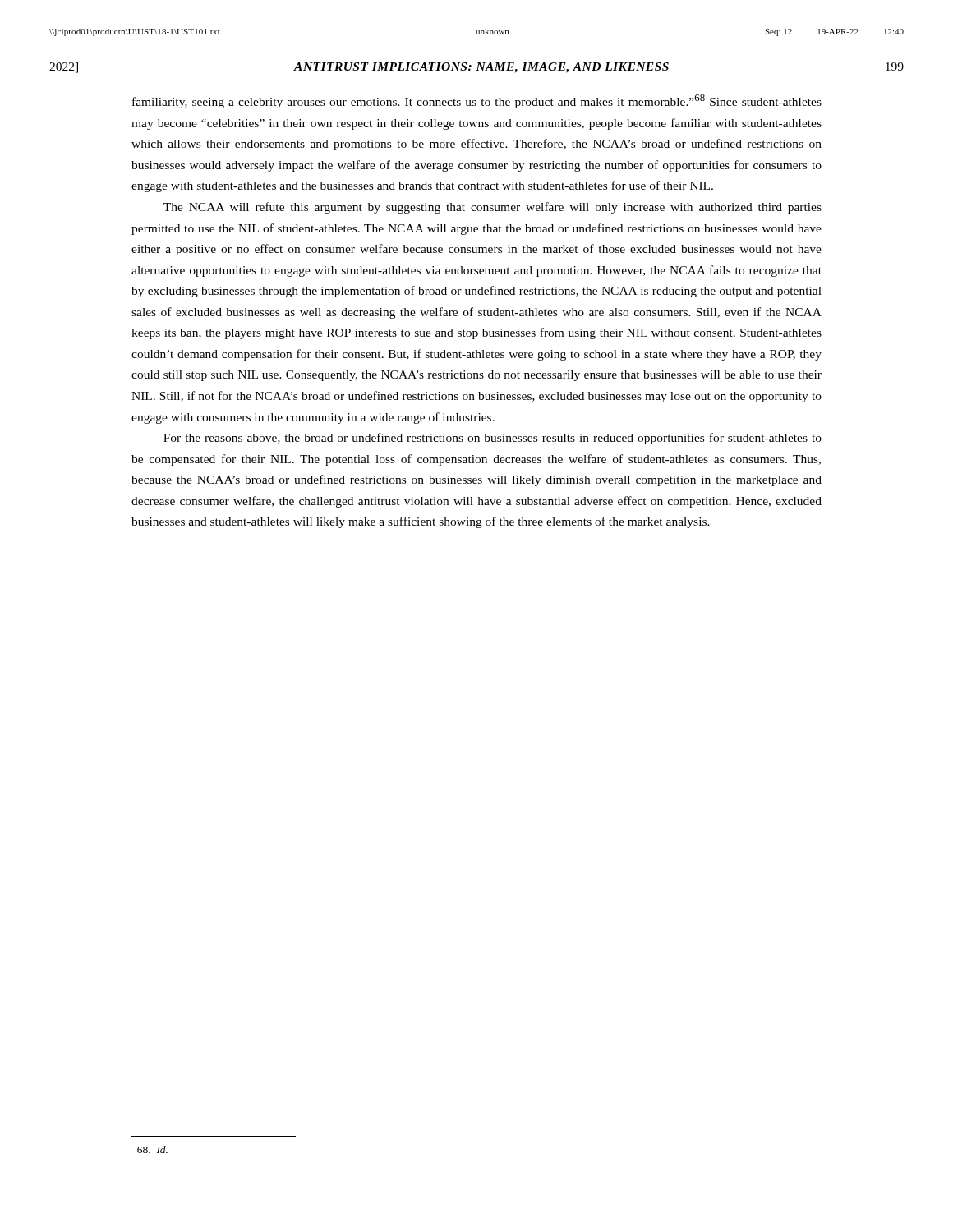Image resolution: width=953 pixels, height=1232 pixels.
Task: Locate the section header that opens with "2022] ANTITRUST IMPLICATIONS: NAME, IMAGE, AND LIKENESS"
Action: [x=476, y=67]
